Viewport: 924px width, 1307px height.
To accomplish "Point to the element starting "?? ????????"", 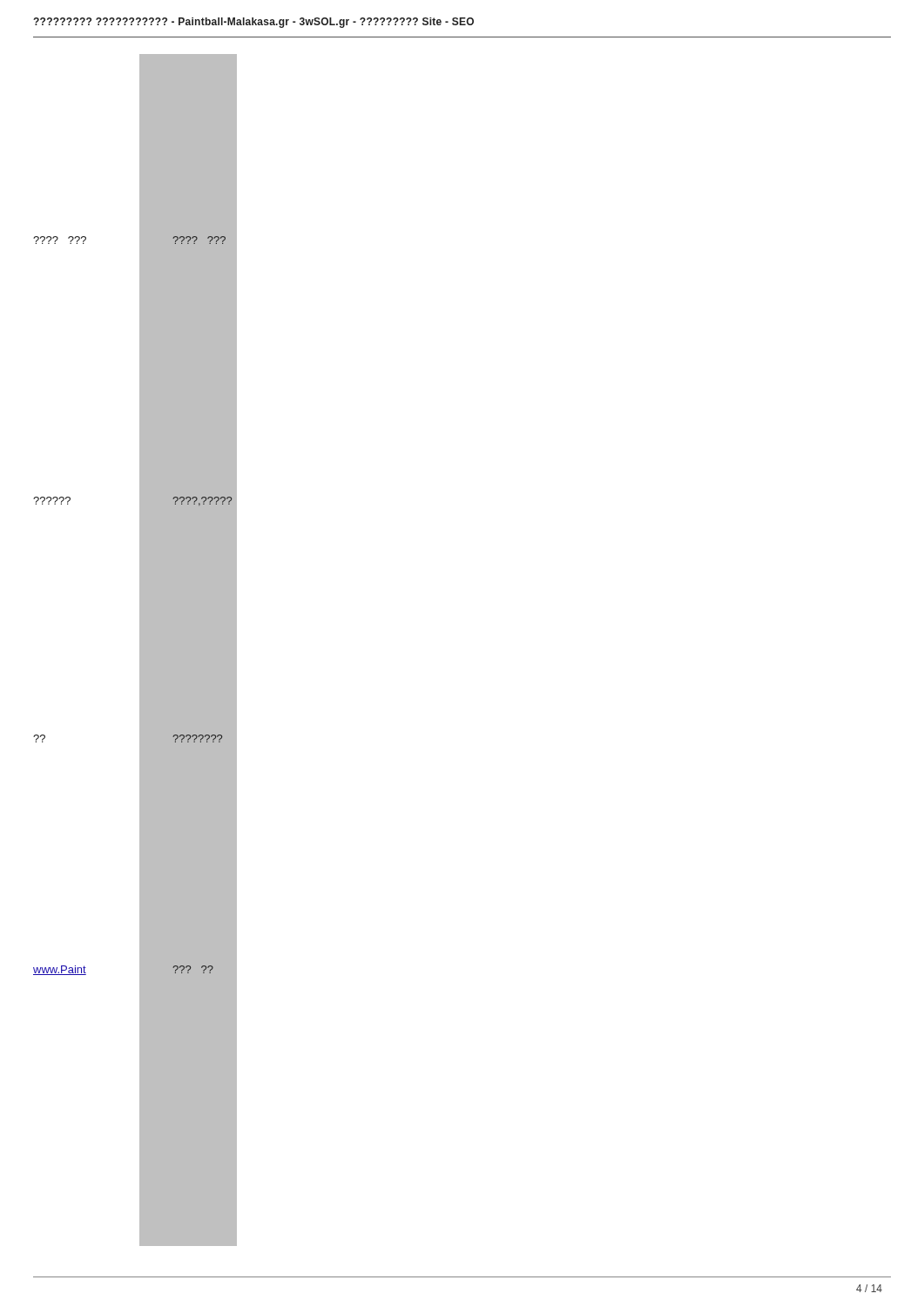I will click(x=128, y=738).
